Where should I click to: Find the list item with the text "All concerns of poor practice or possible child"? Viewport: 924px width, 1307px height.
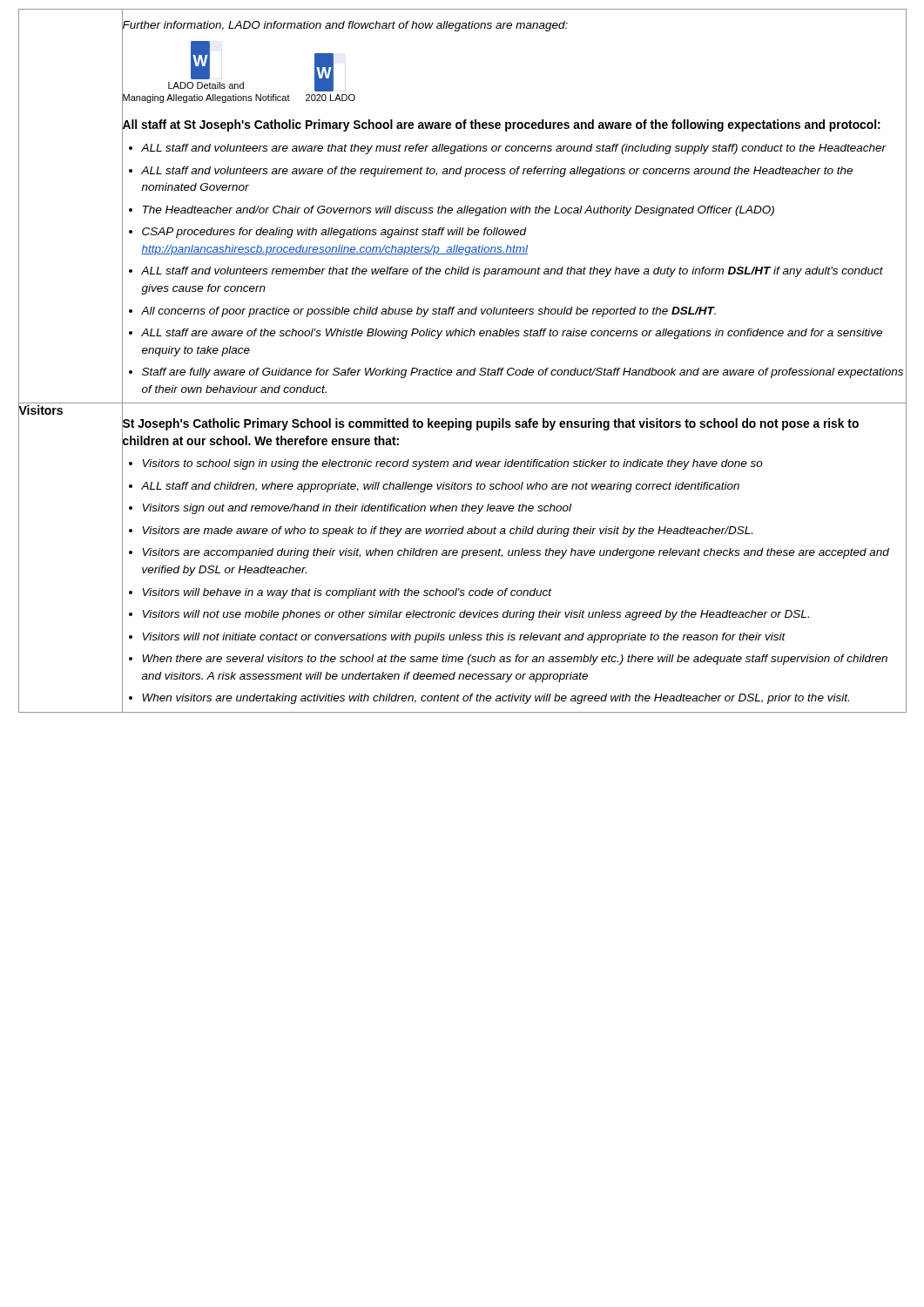click(x=429, y=310)
